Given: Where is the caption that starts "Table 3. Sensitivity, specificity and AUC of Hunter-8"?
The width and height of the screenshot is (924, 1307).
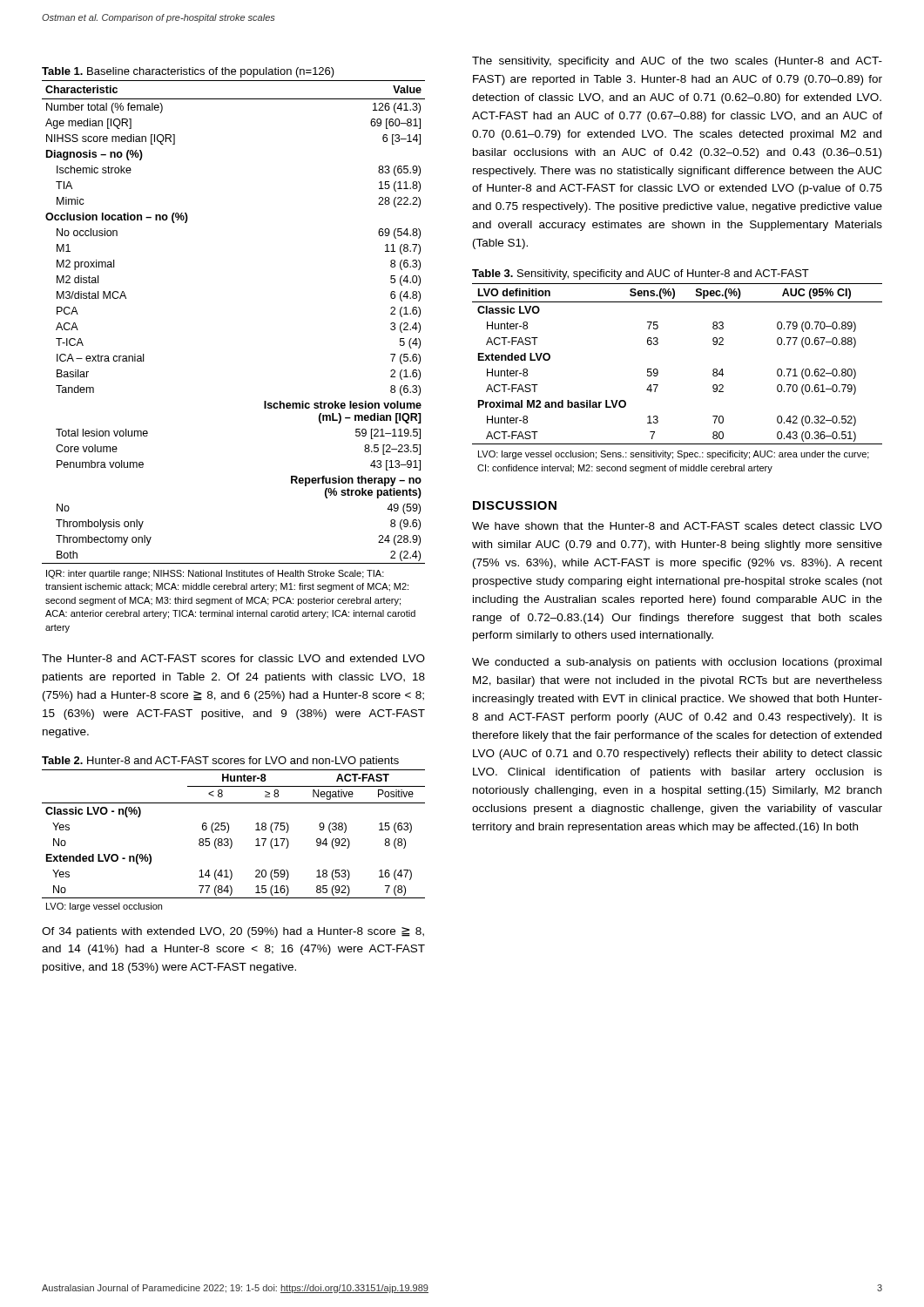Looking at the screenshot, I should pos(640,273).
